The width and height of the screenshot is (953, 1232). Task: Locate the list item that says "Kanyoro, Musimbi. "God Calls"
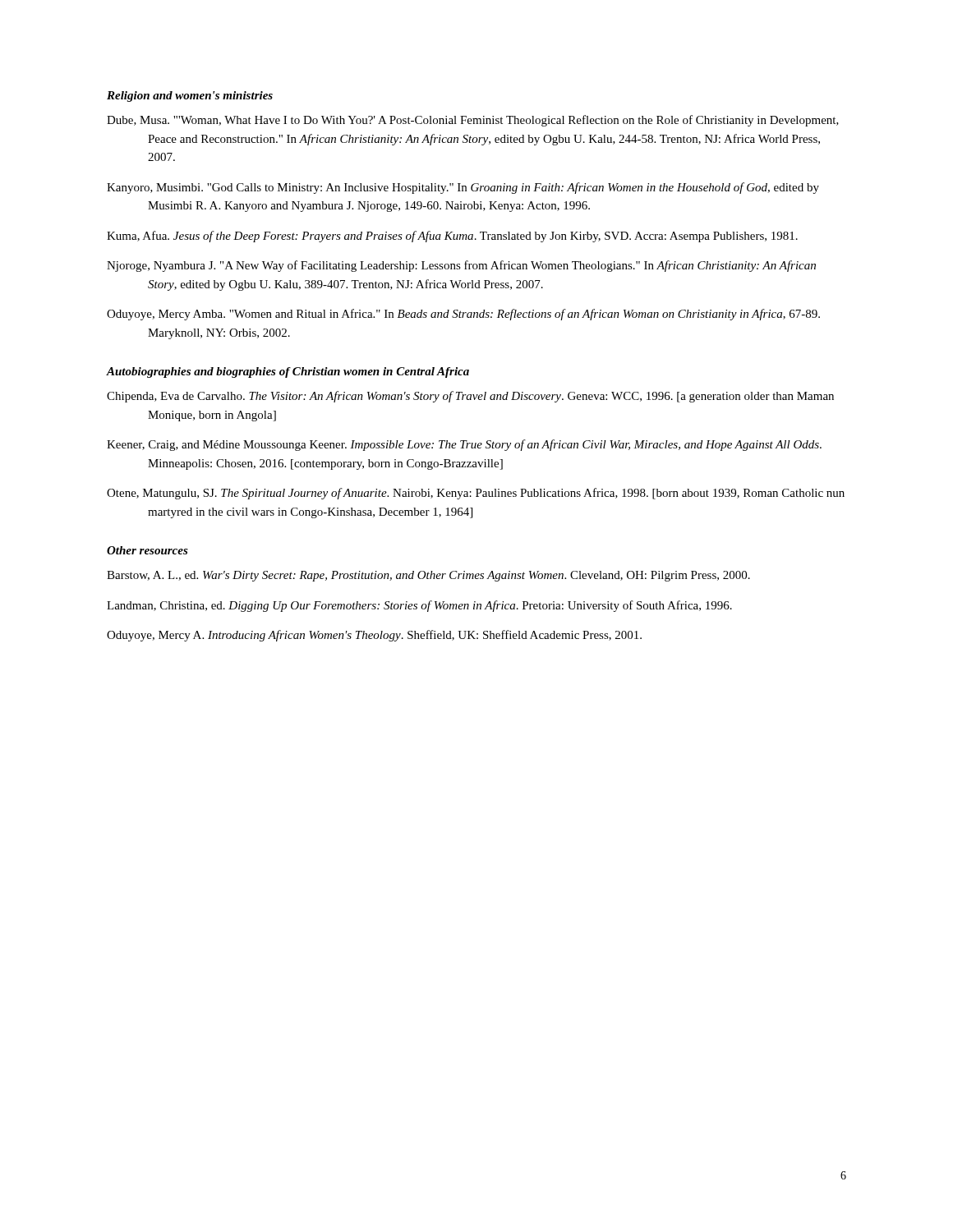coord(463,196)
